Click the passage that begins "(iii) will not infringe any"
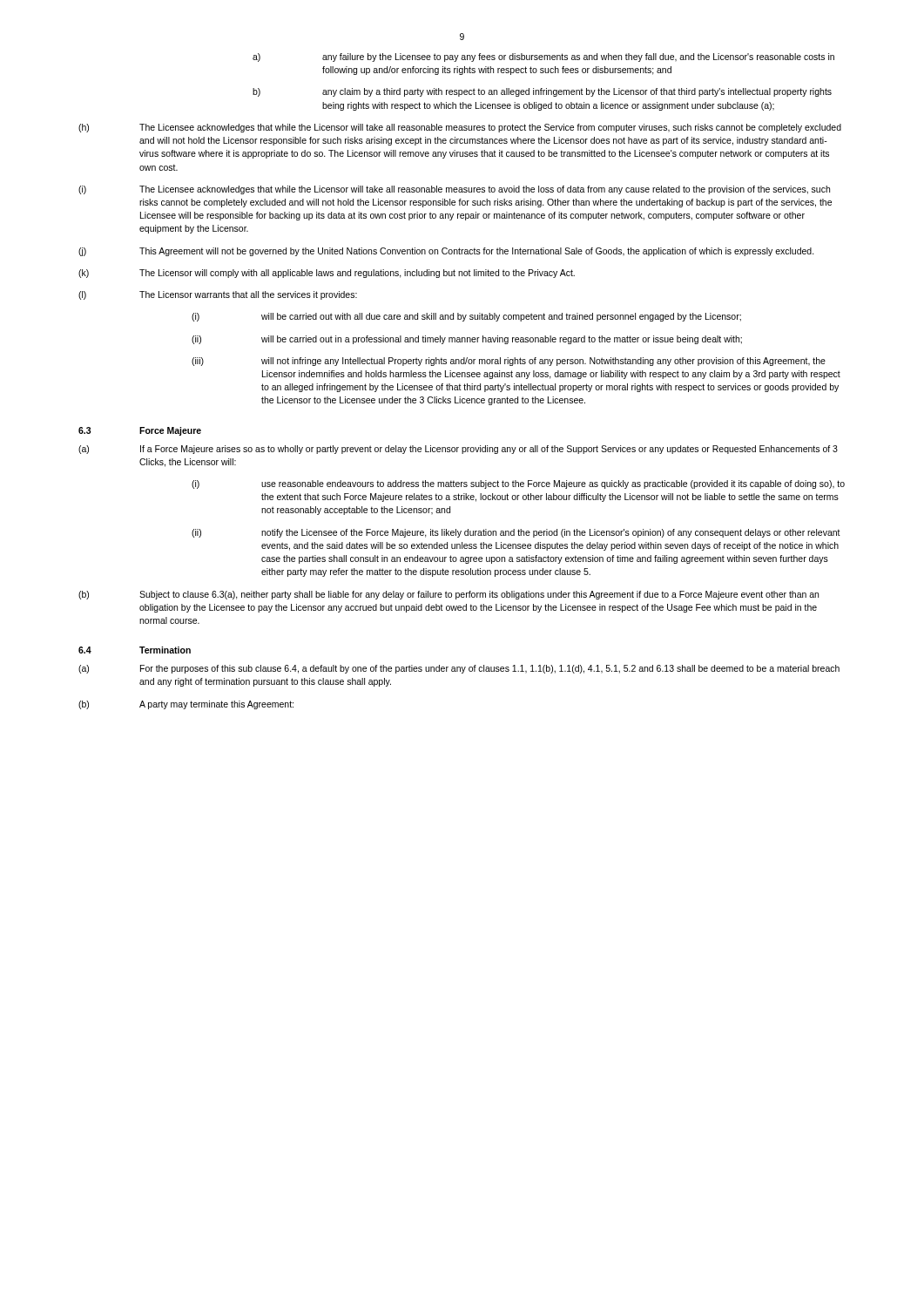This screenshot has width=924, height=1307. (519, 381)
